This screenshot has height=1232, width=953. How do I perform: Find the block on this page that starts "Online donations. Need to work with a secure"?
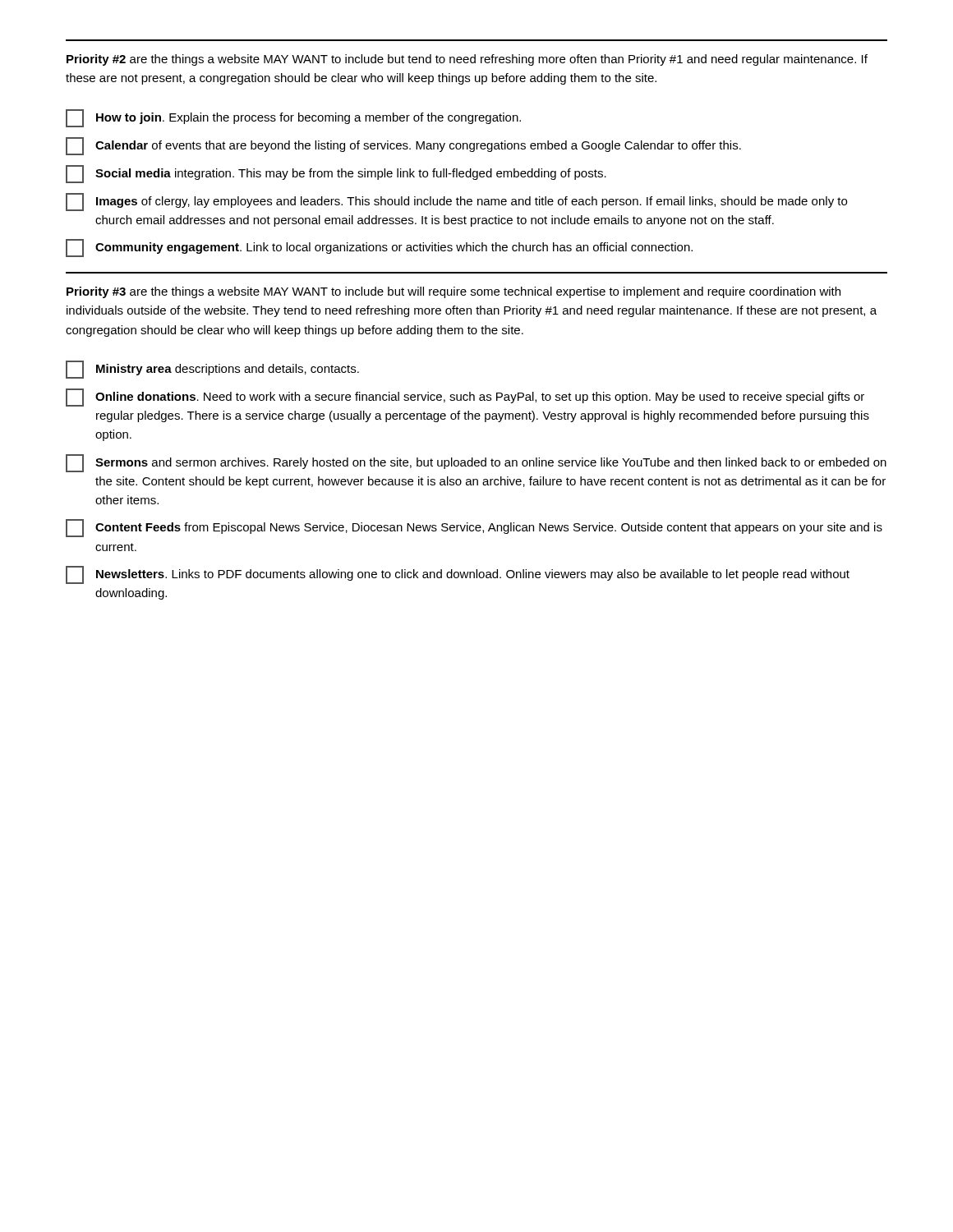(476, 415)
